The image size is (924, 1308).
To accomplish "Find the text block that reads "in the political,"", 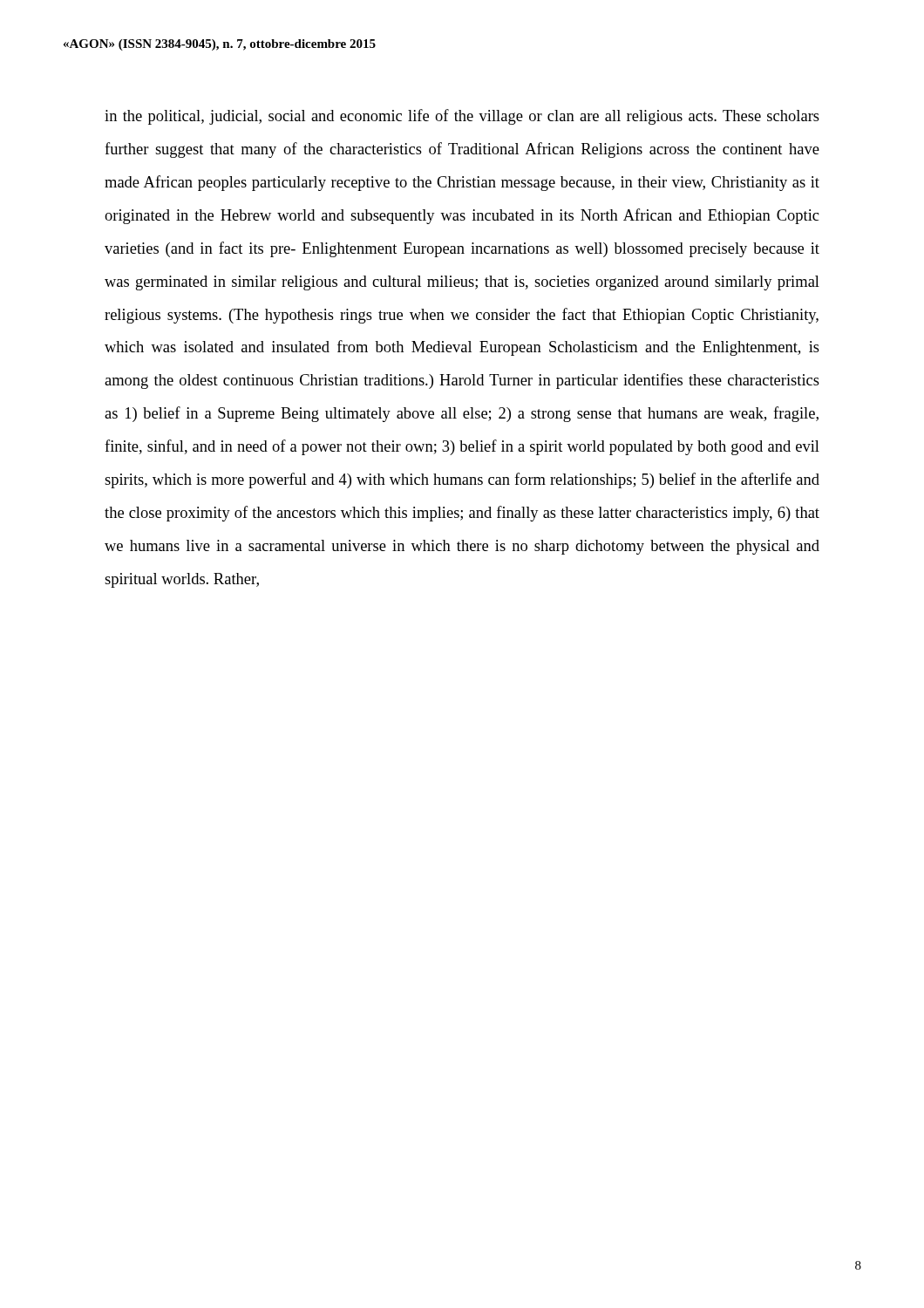I will coord(462,347).
